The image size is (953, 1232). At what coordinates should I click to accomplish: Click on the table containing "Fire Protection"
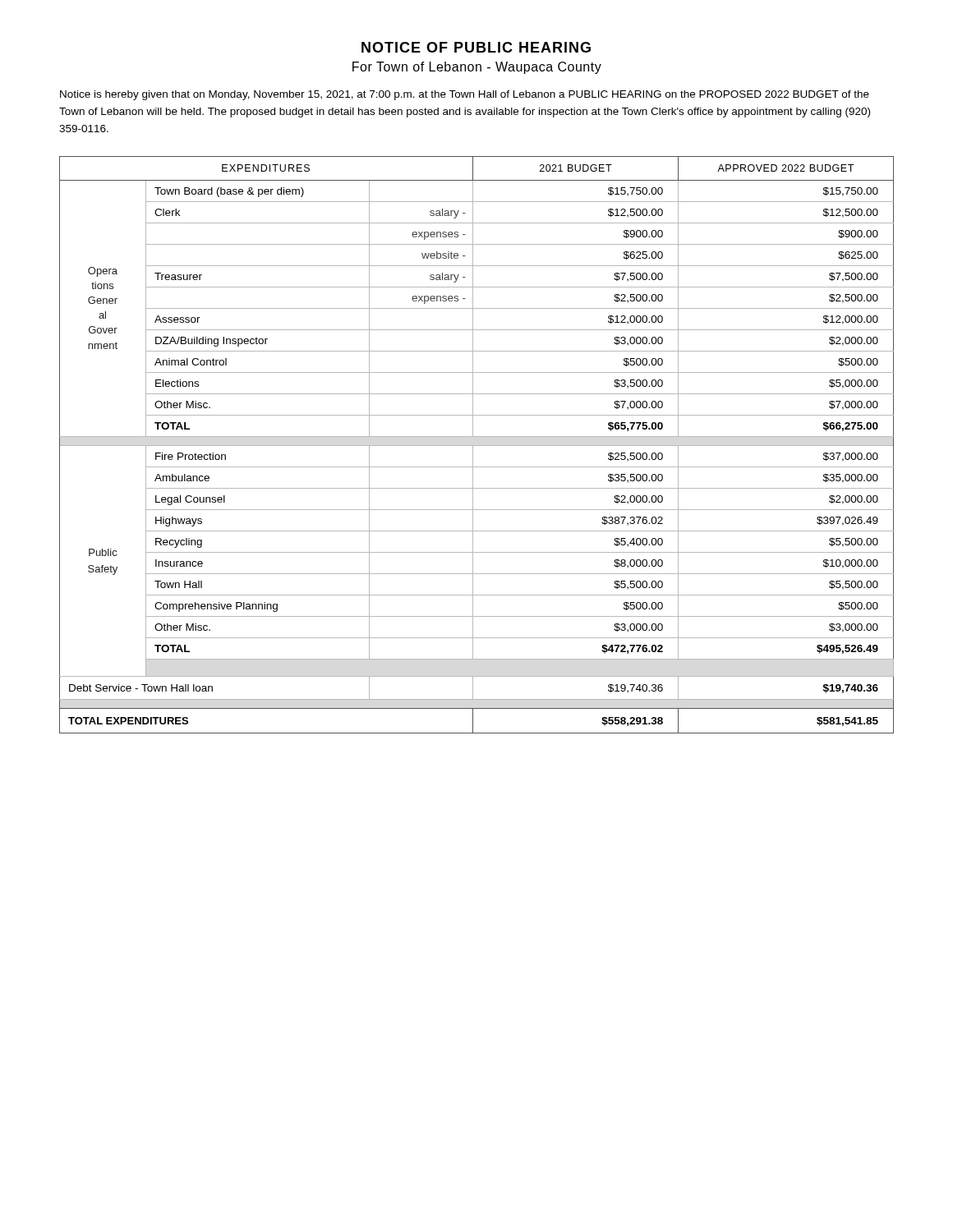click(x=476, y=445)
